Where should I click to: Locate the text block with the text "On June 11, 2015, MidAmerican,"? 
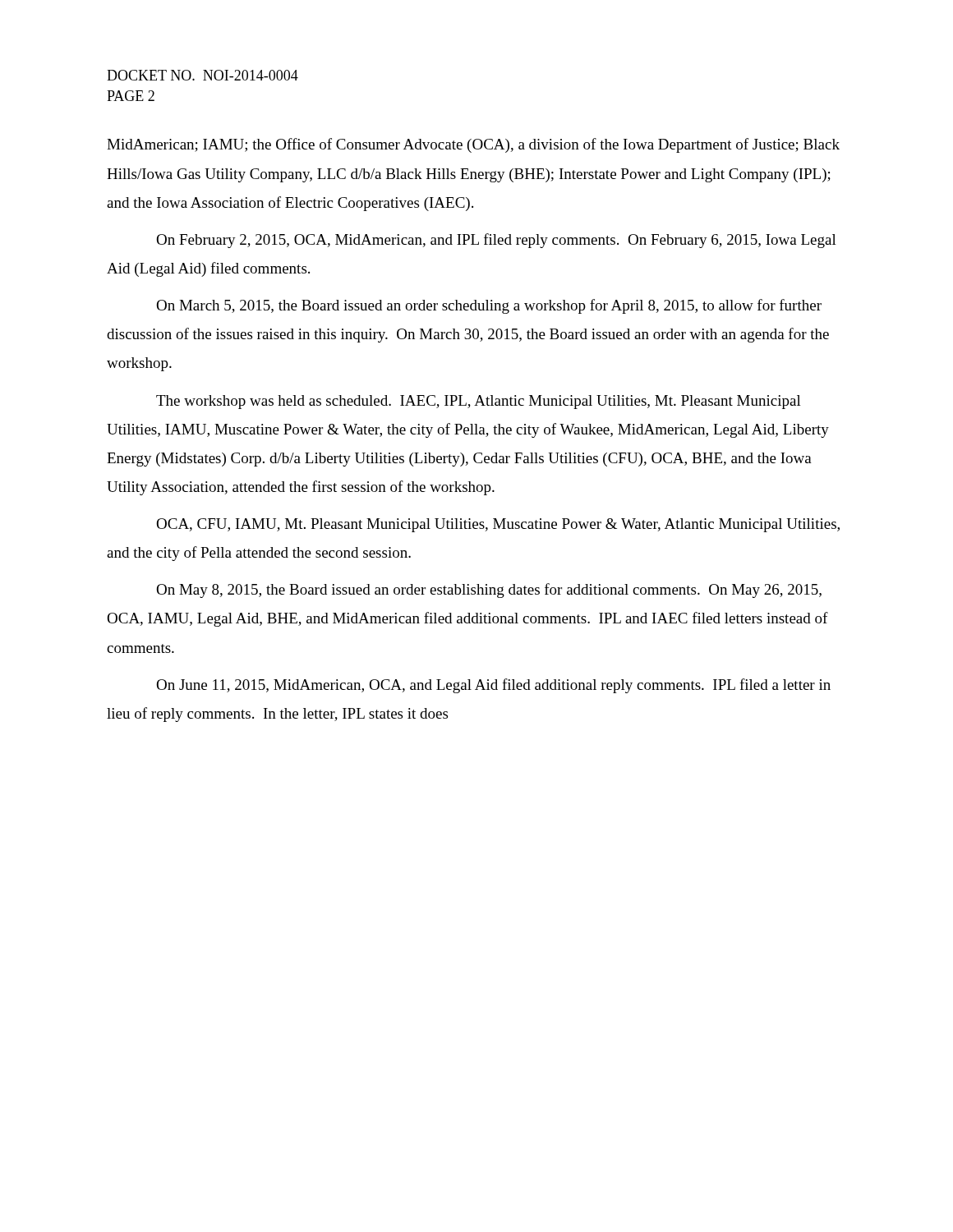click(x=469, y=699)
